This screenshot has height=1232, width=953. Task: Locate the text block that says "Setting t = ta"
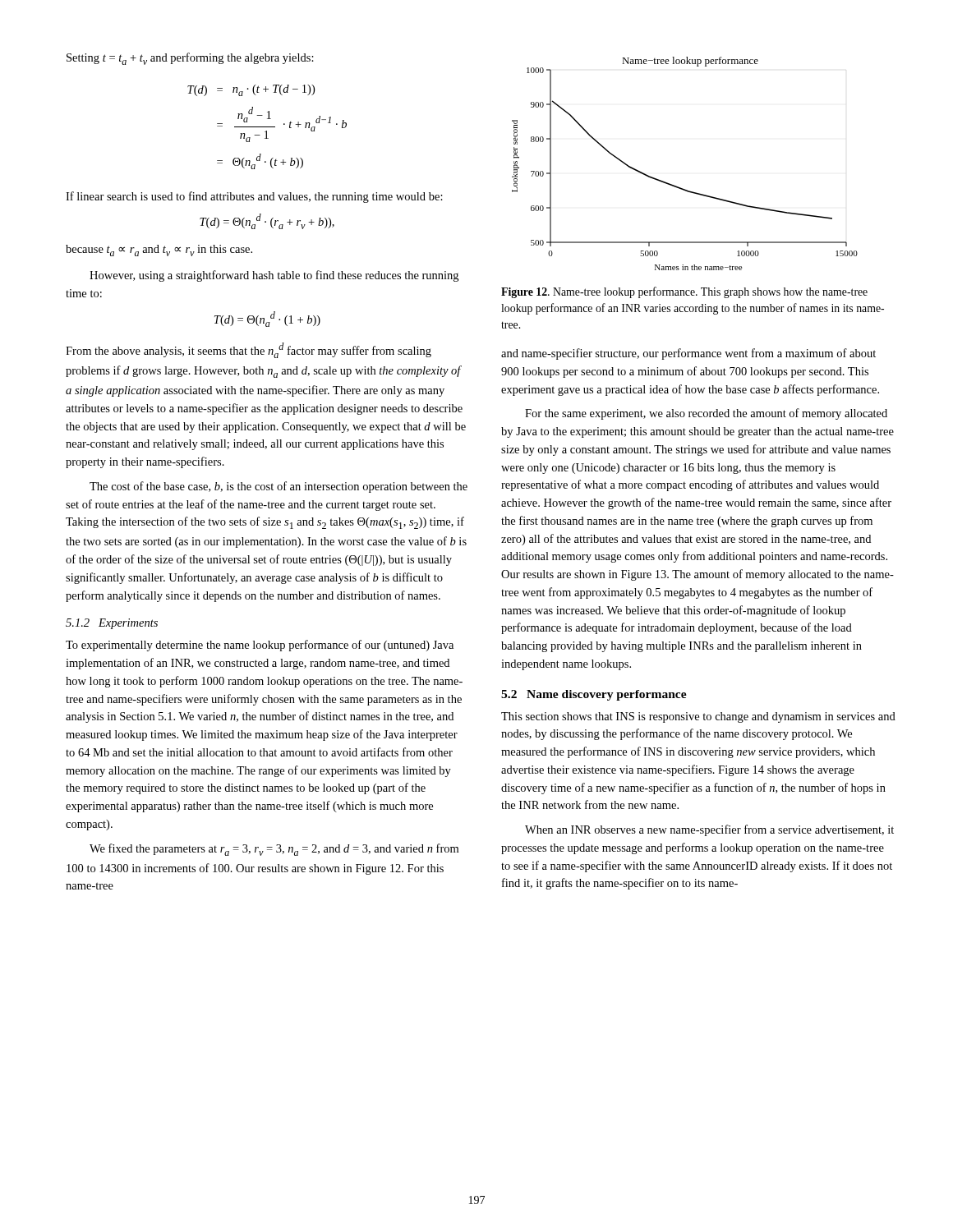click(190, 59)
